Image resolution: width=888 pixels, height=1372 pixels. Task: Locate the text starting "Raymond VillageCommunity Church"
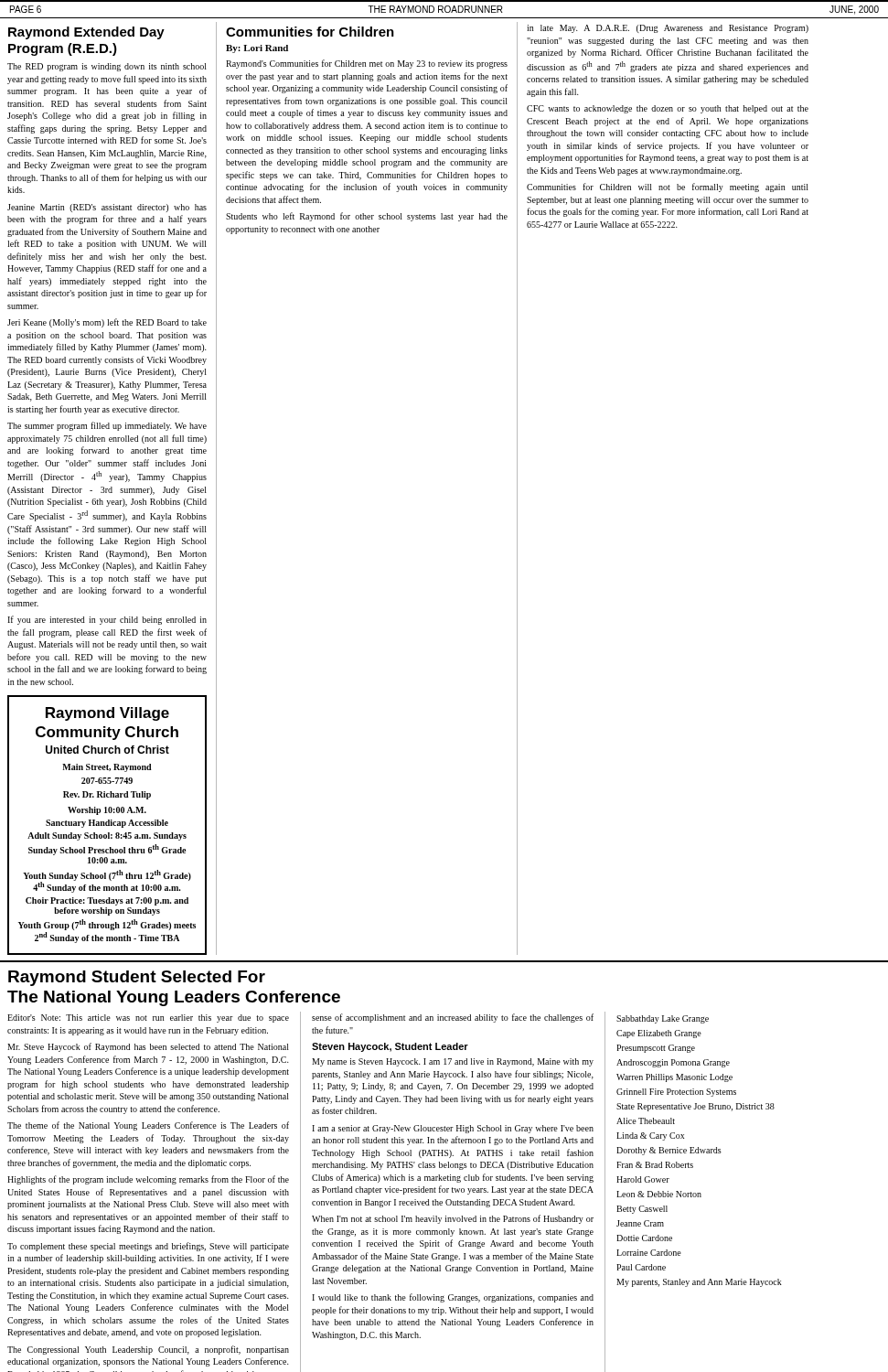[107, 824]
